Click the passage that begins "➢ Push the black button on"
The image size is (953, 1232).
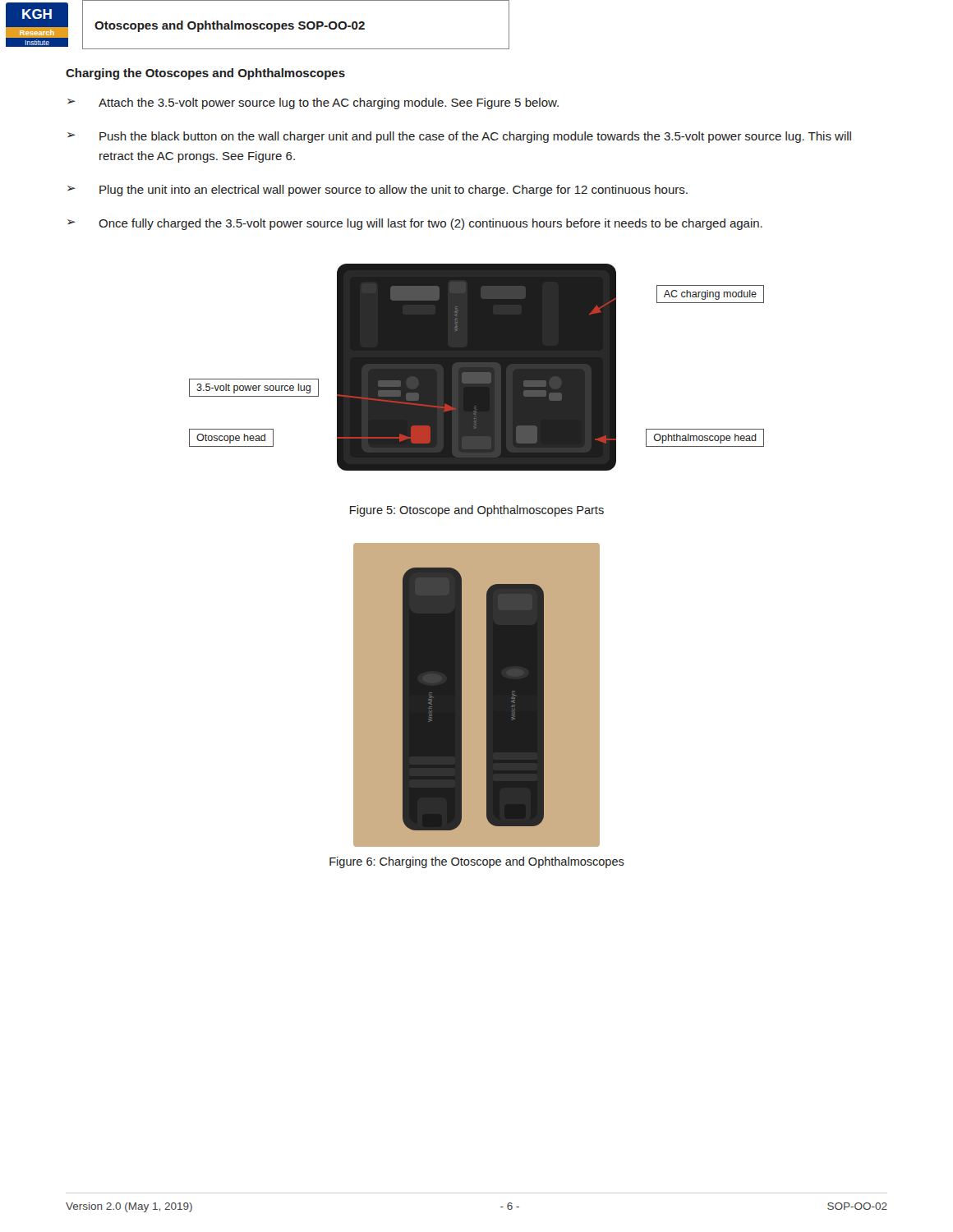coord(476,146)
